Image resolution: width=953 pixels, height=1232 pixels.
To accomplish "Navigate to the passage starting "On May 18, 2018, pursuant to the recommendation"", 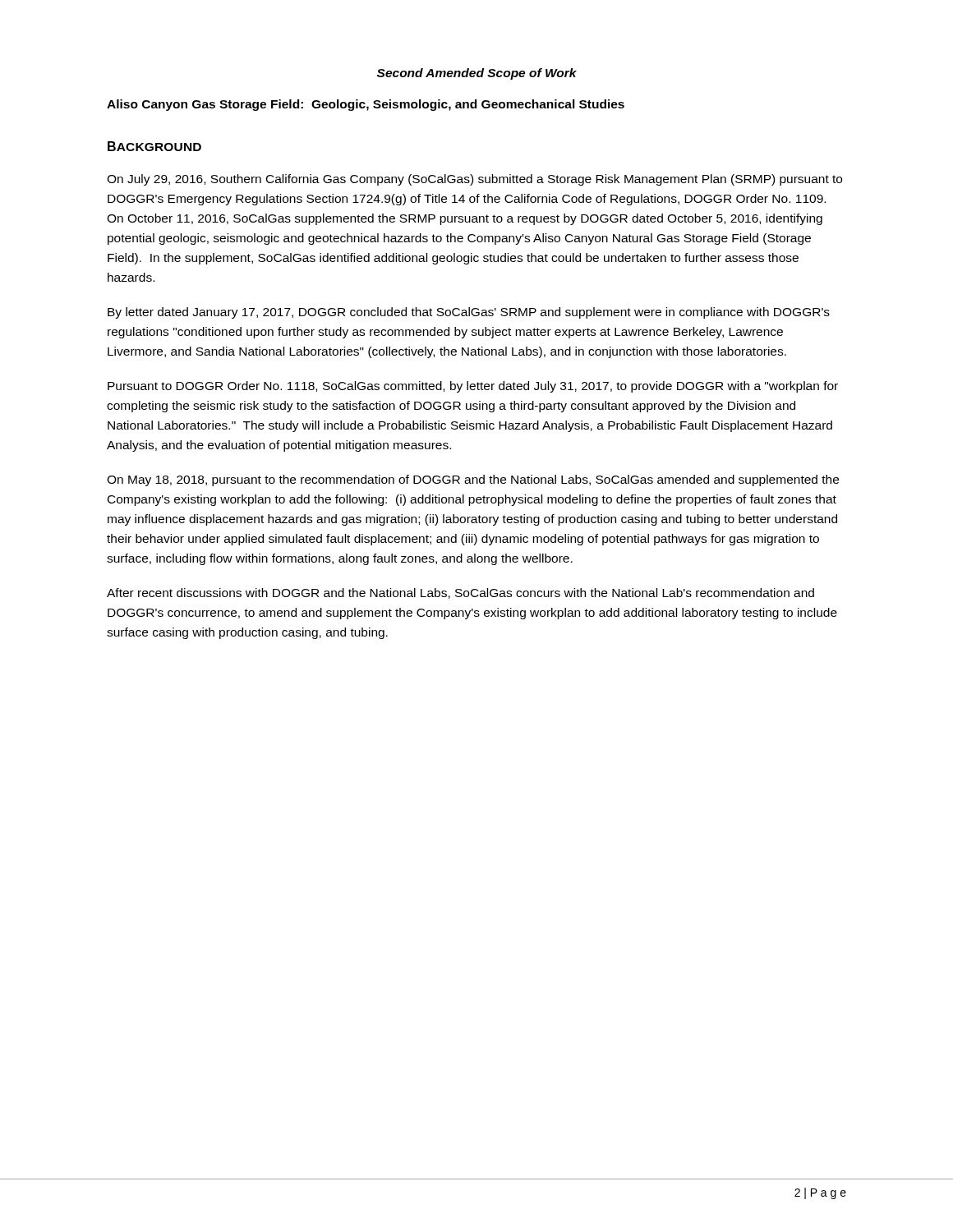I will point(473,519).
